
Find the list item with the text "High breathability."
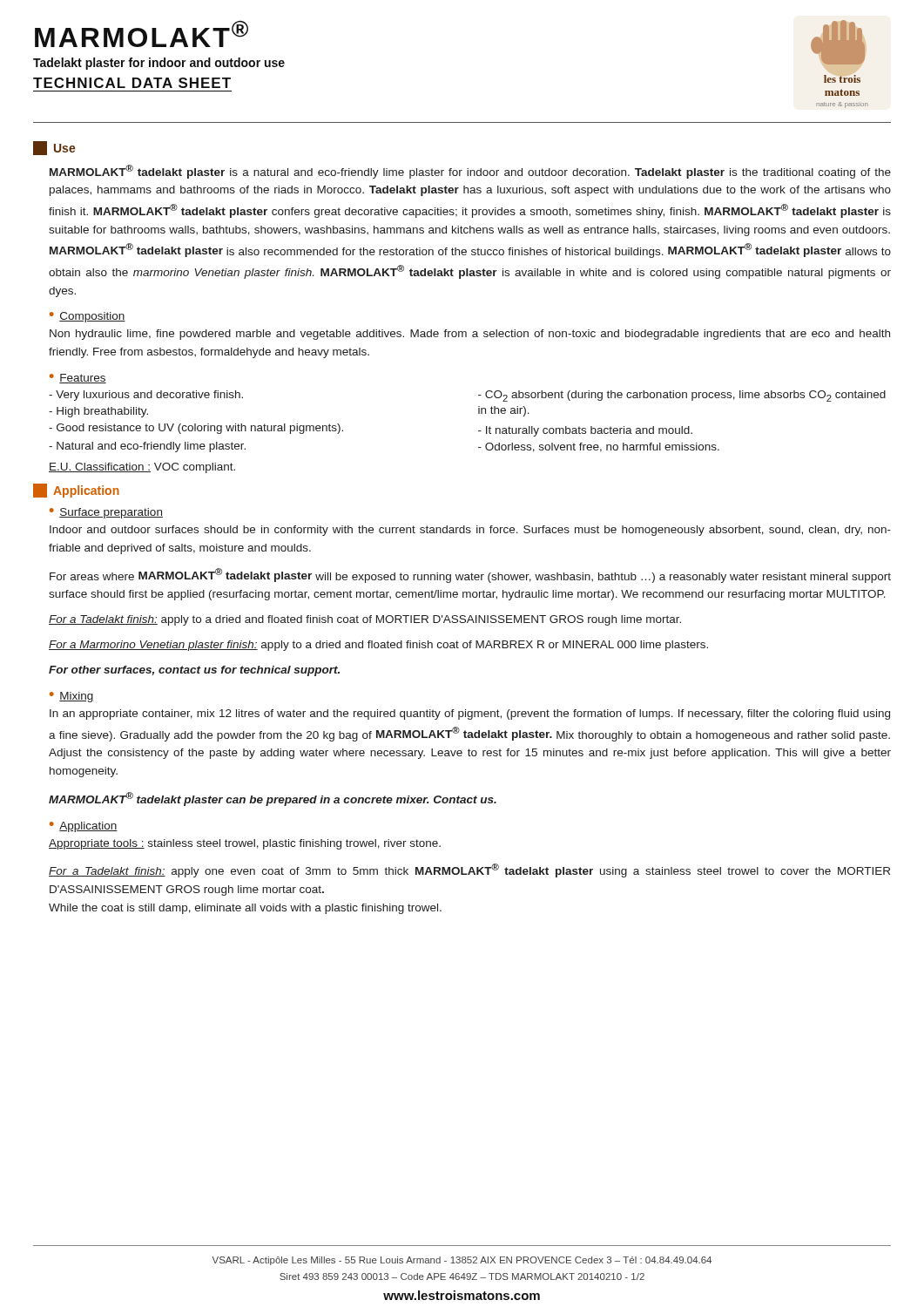point(99,411)
